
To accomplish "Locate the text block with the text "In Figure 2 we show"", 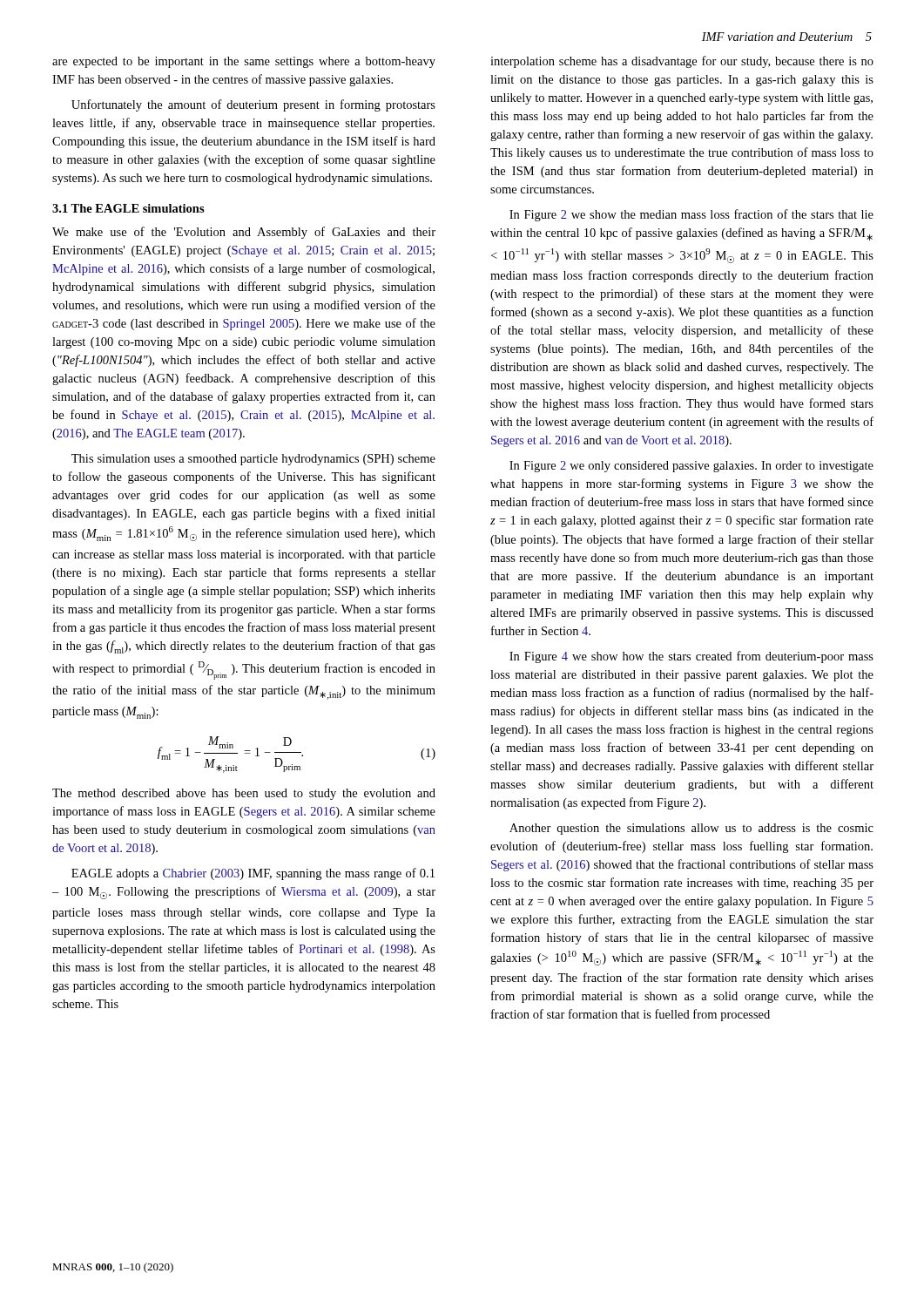I will [682, 328].
